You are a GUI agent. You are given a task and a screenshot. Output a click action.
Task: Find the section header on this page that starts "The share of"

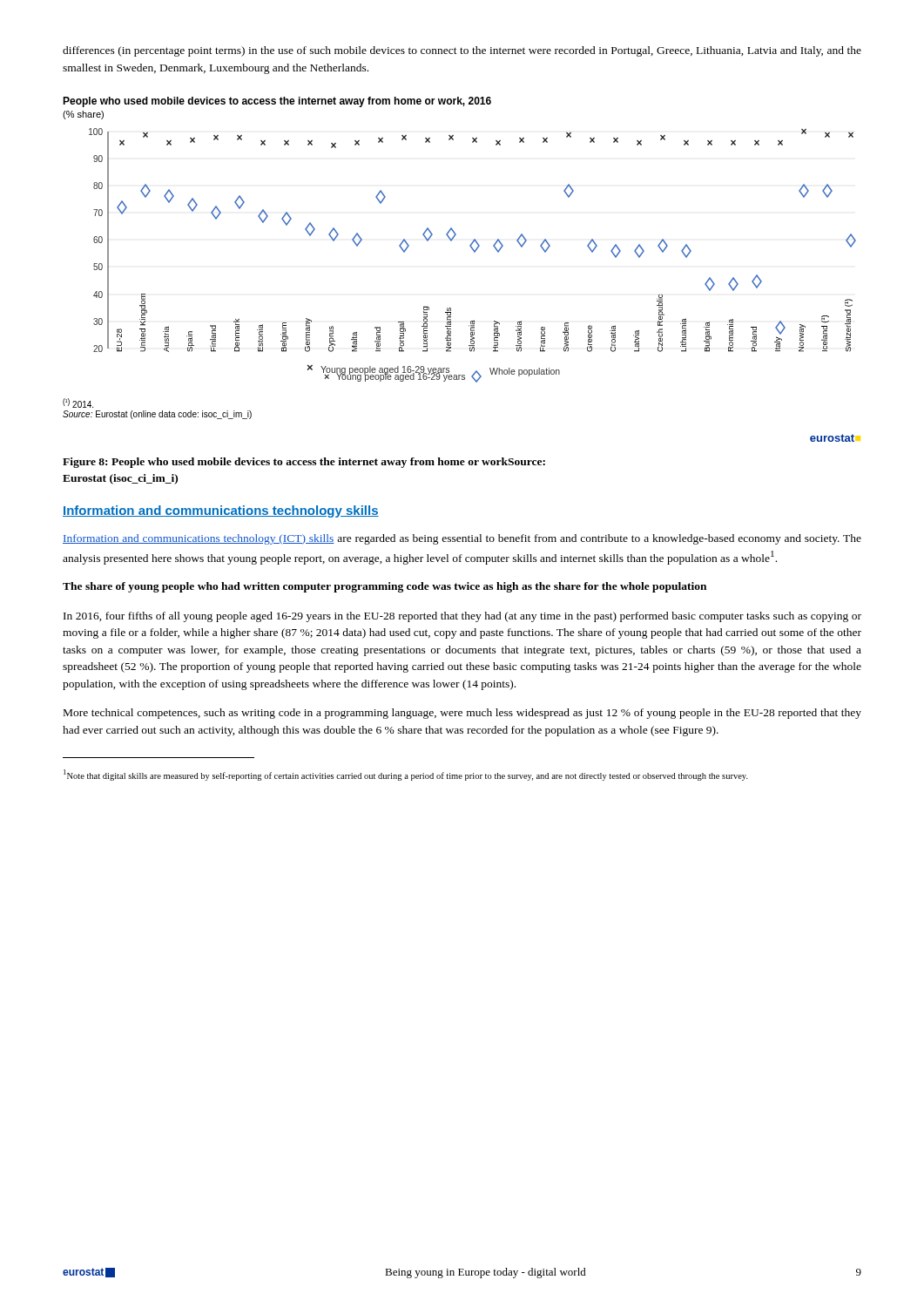coord(385,586)
